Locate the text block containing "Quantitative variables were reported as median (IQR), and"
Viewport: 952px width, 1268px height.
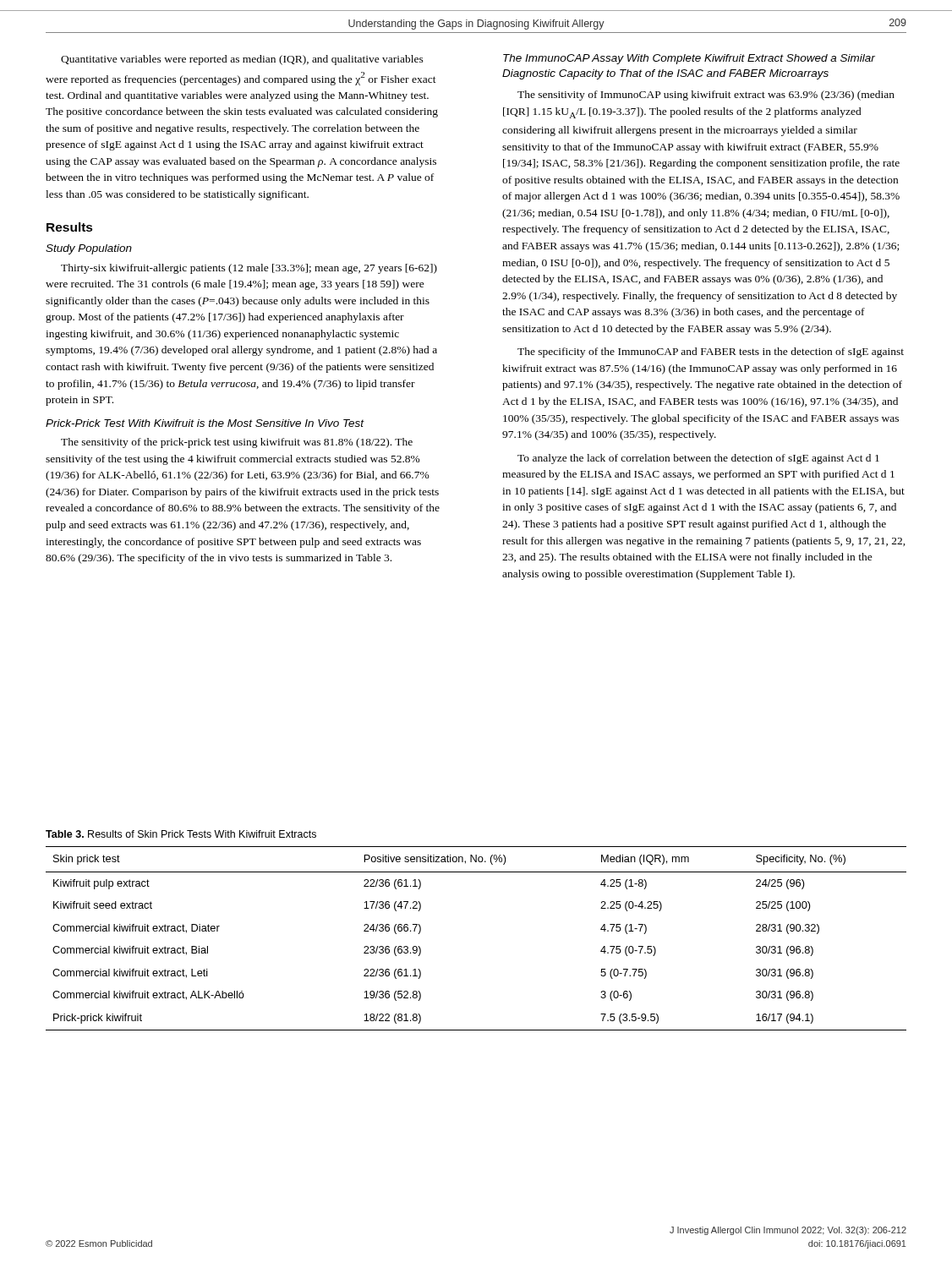pos(244,127)
